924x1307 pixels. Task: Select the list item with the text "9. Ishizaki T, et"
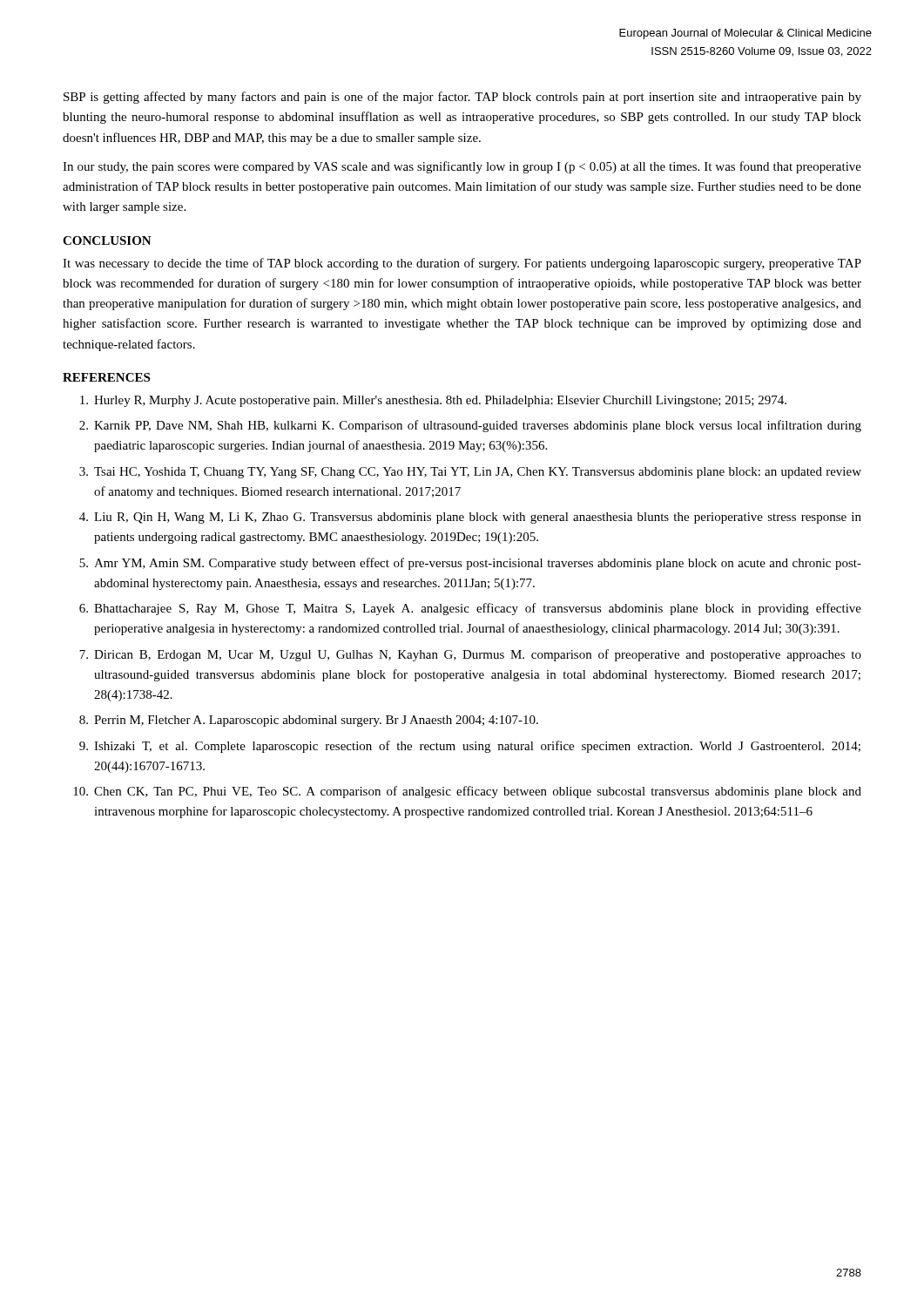coord(462,756)
